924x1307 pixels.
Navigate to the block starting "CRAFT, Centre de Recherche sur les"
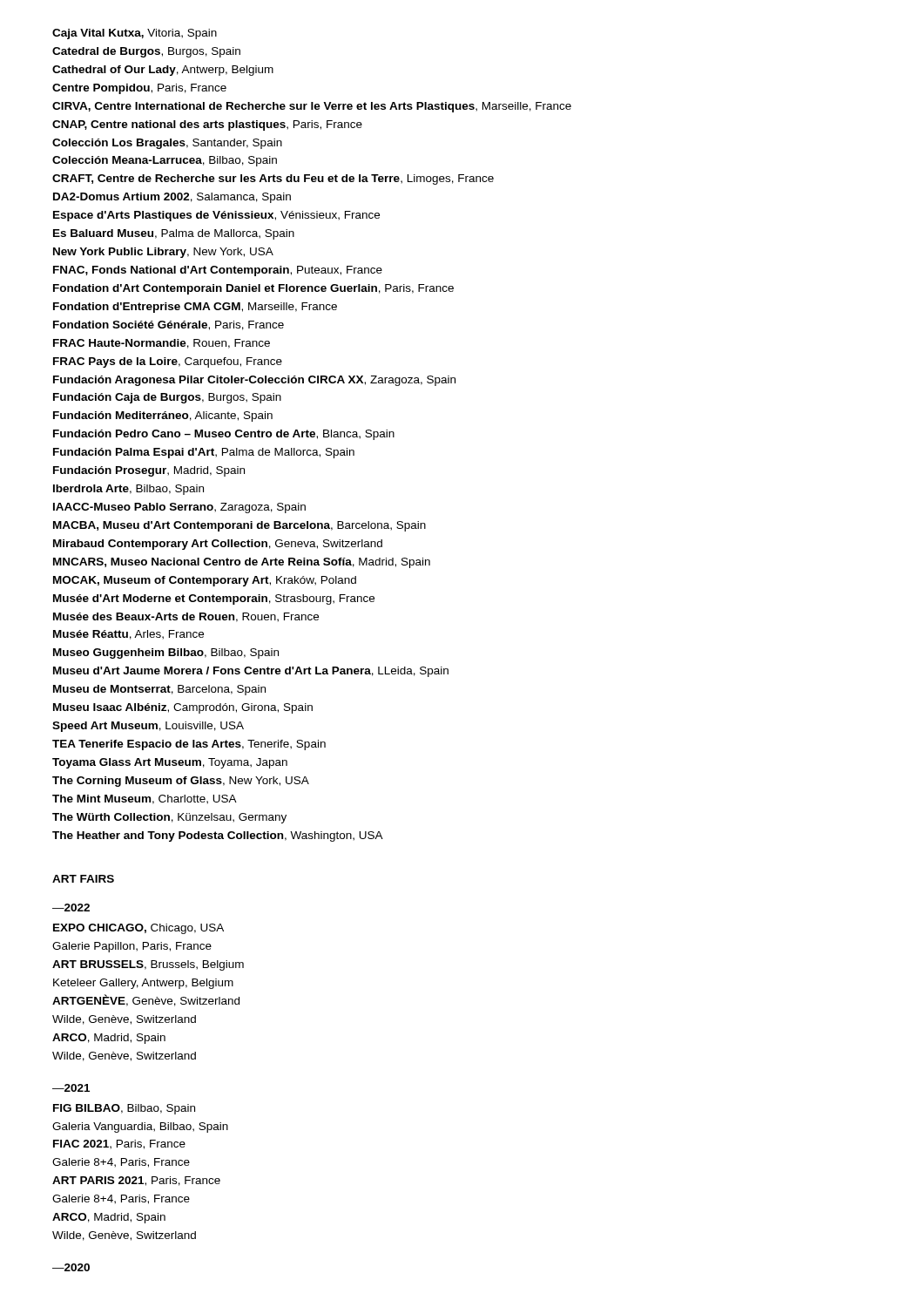coord(273,179)
